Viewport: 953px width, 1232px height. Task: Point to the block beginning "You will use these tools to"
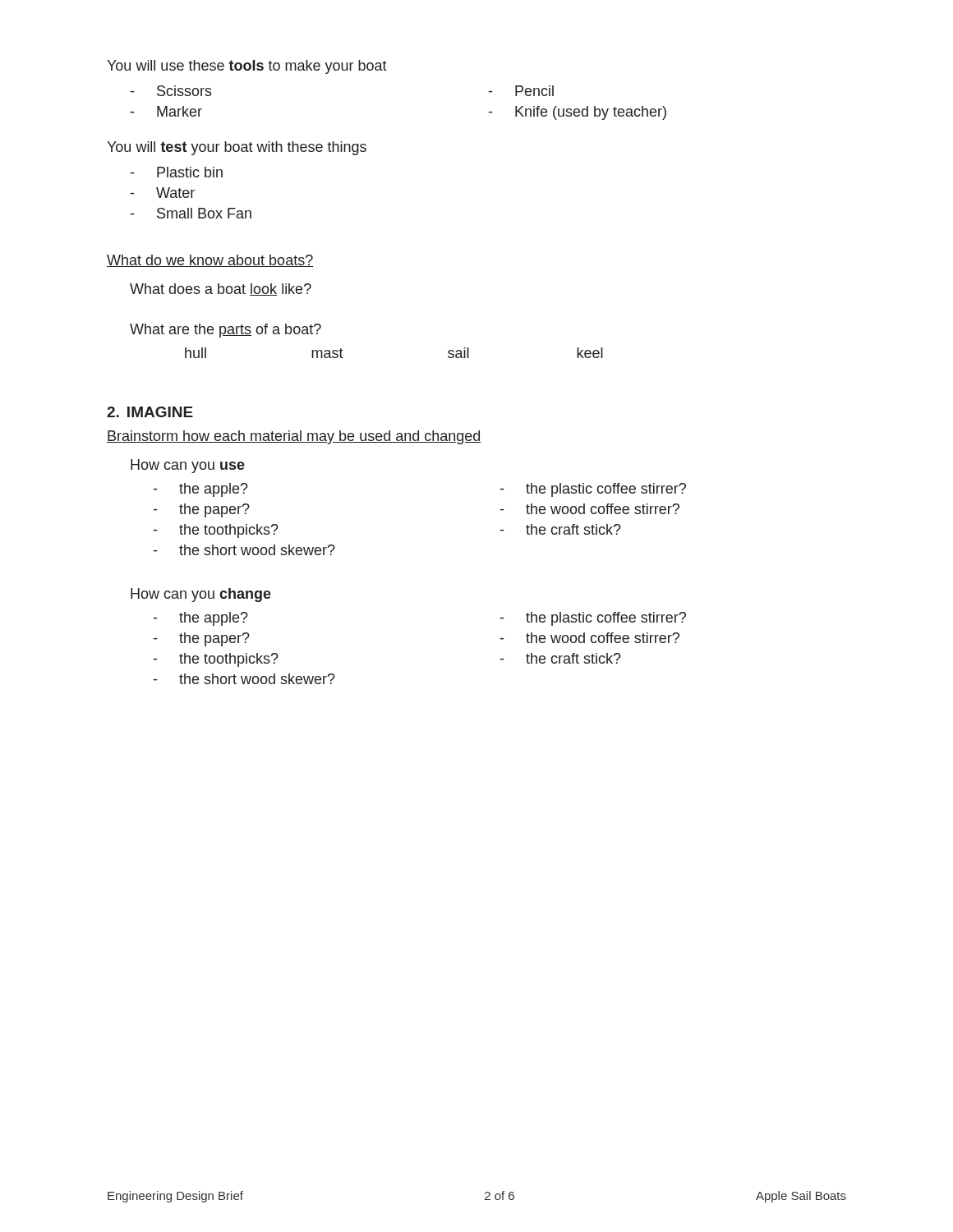pyautogui.click(x=247, y=66)
